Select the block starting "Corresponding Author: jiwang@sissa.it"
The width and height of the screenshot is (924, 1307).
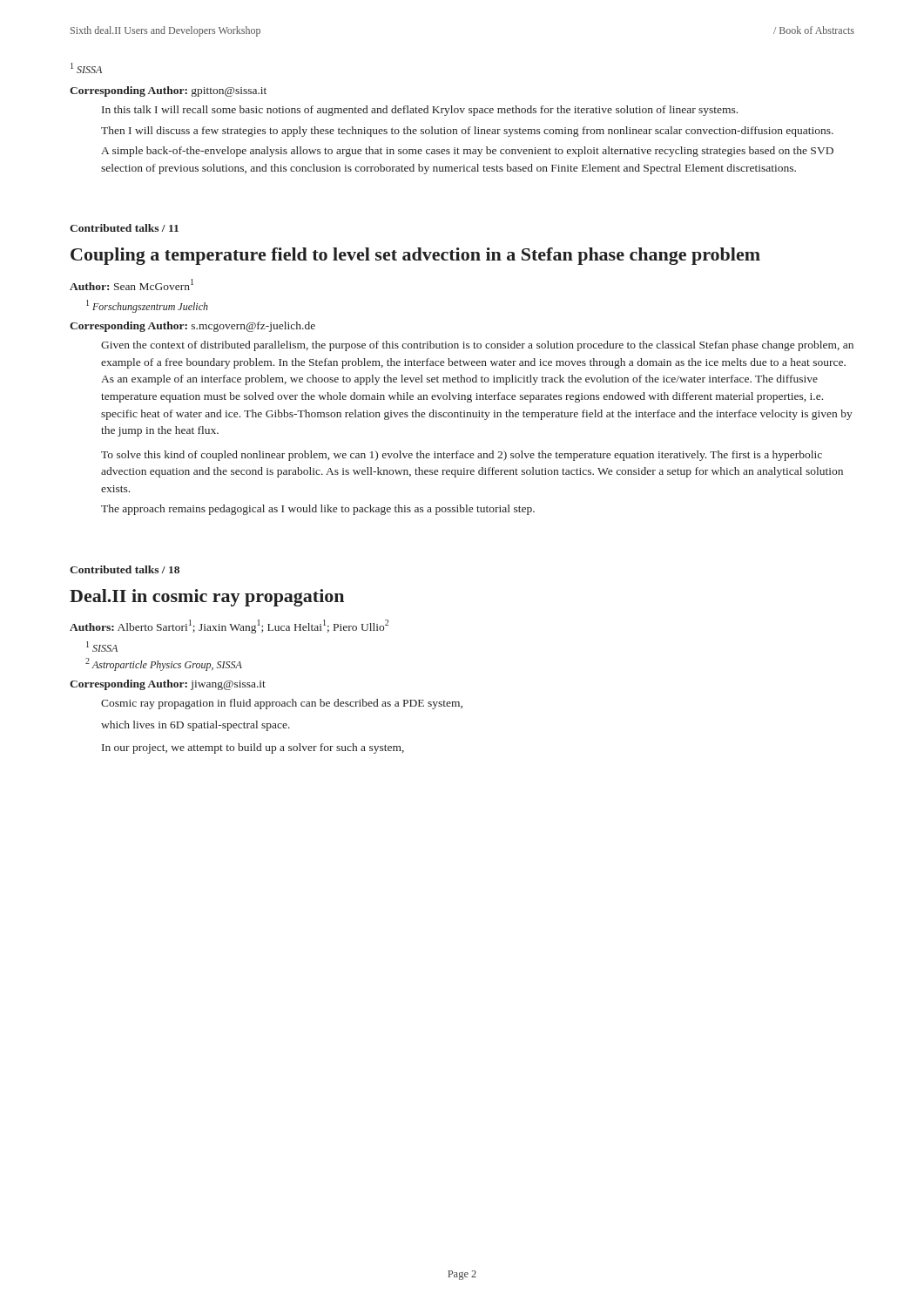tap(168, 683)
